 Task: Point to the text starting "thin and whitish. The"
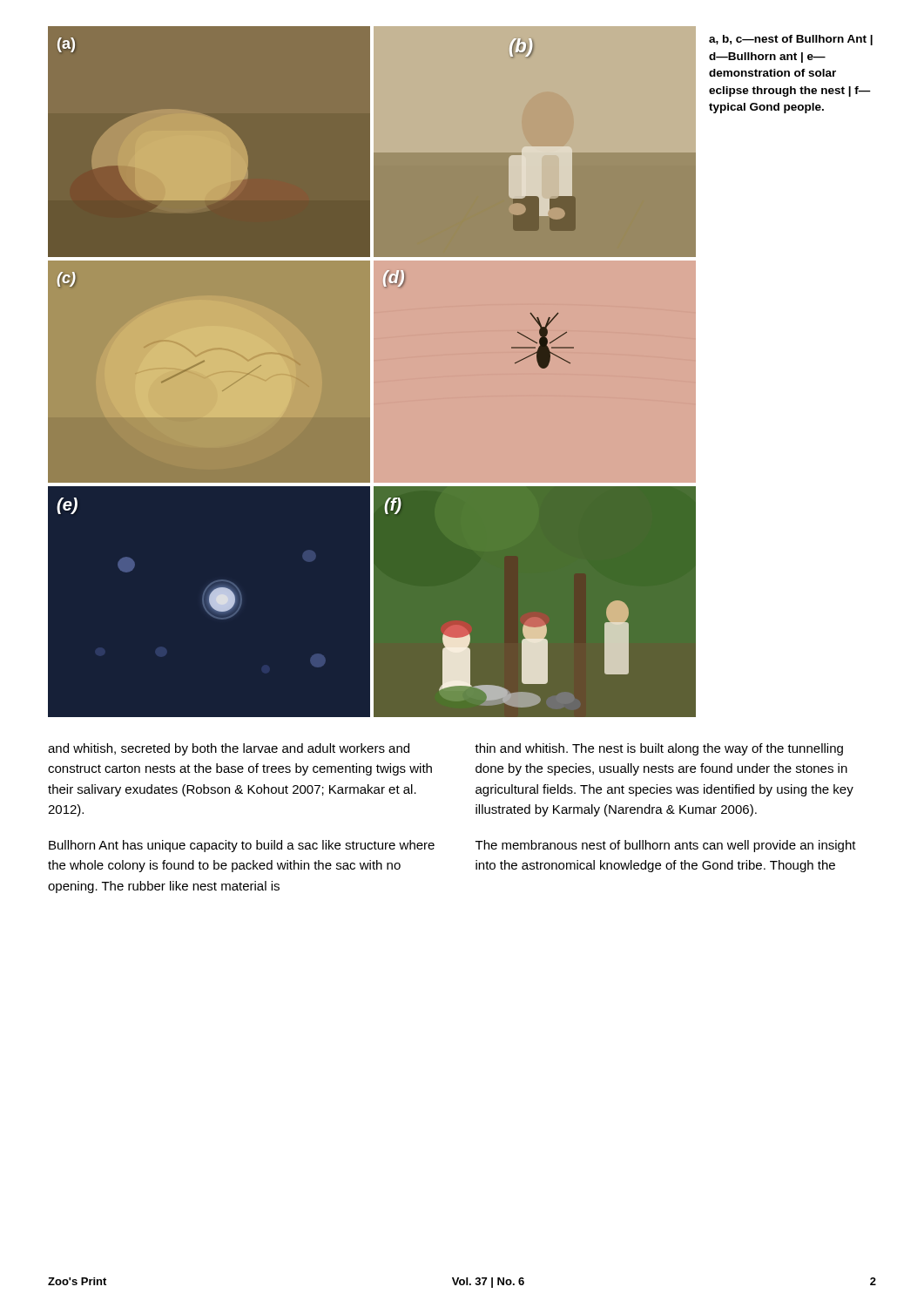coord(676,807)
